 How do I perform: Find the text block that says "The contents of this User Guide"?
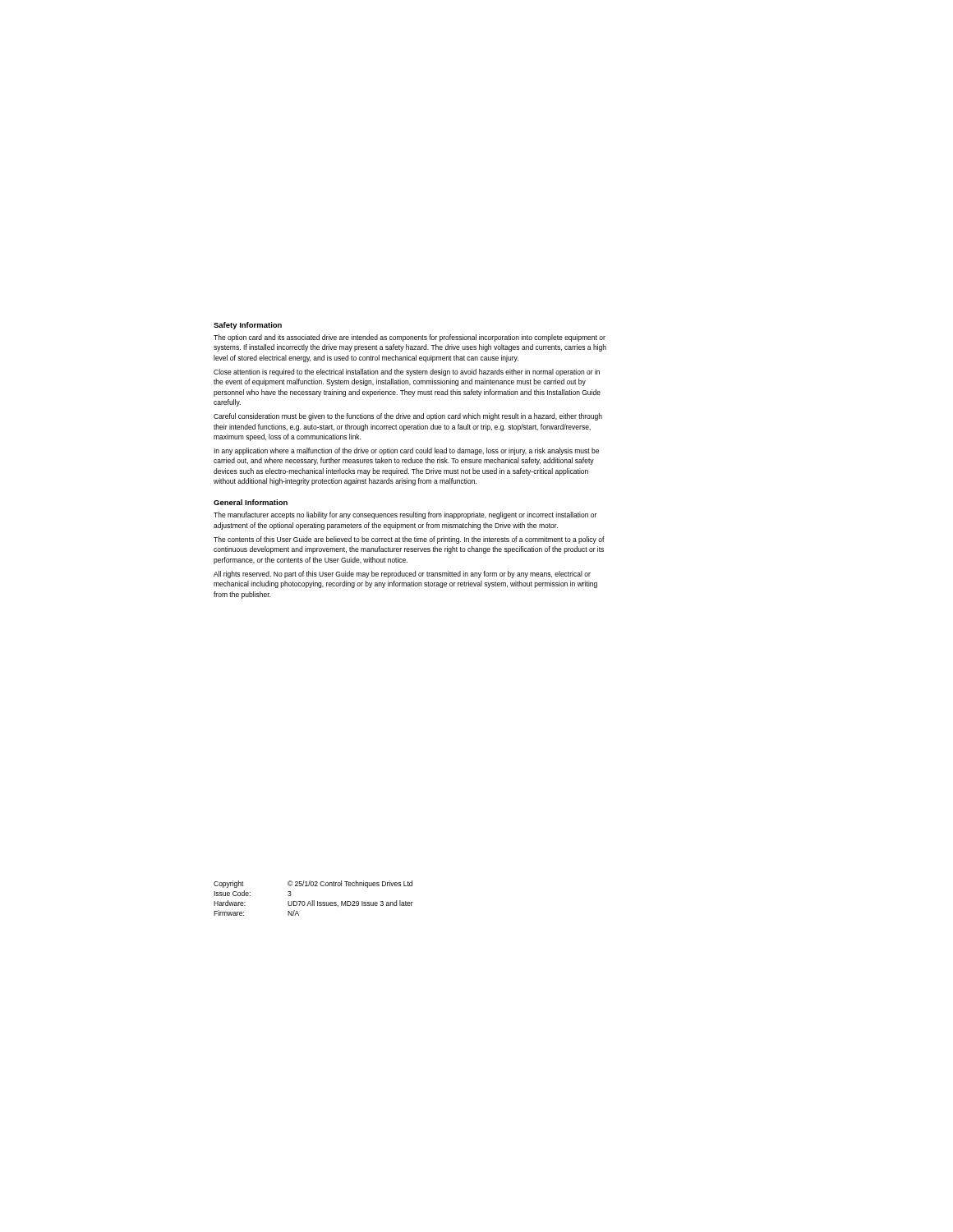409,550
